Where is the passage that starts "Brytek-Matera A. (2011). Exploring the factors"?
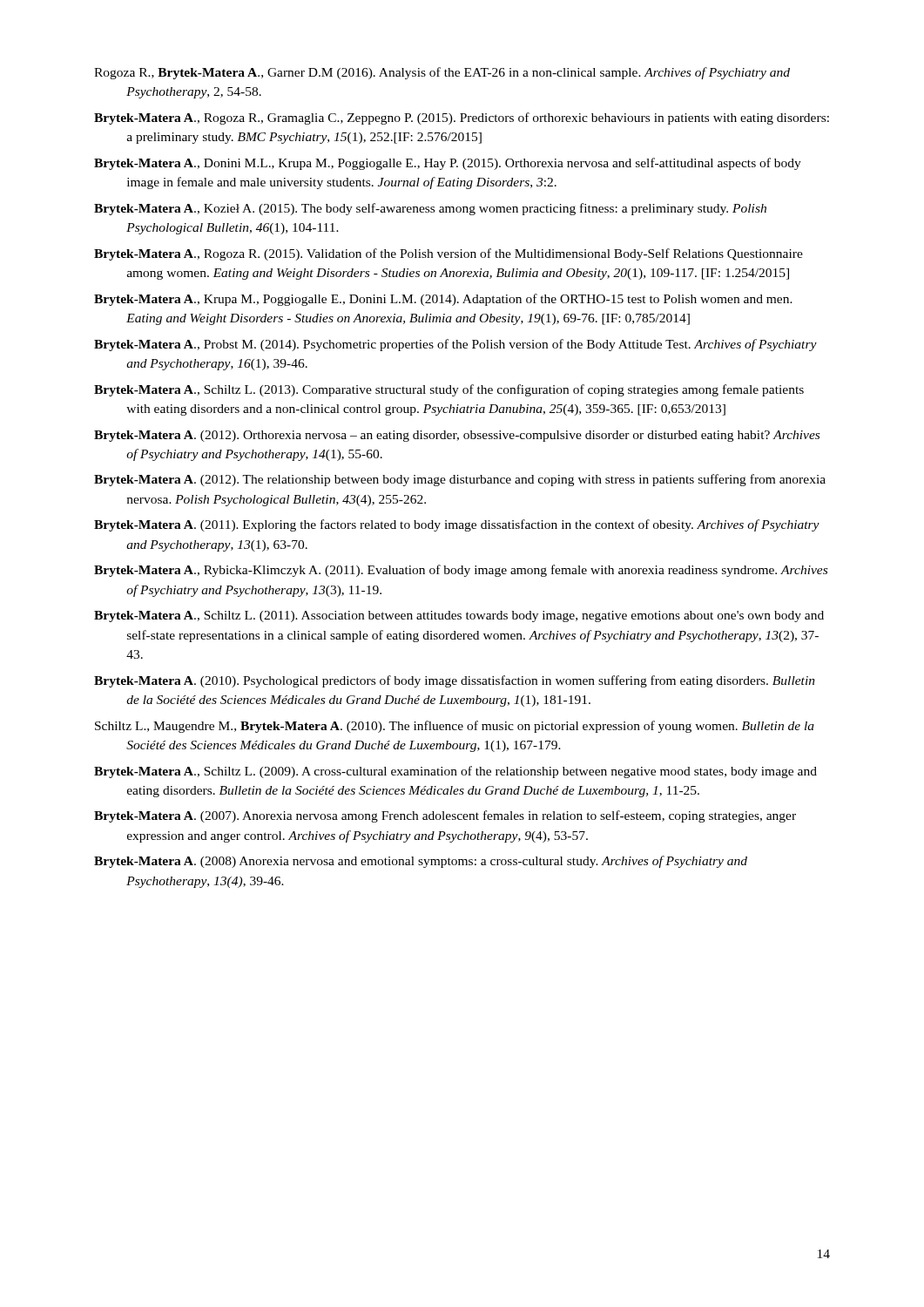The height and width of the screenshot is (1307, 924). [457, 534]
